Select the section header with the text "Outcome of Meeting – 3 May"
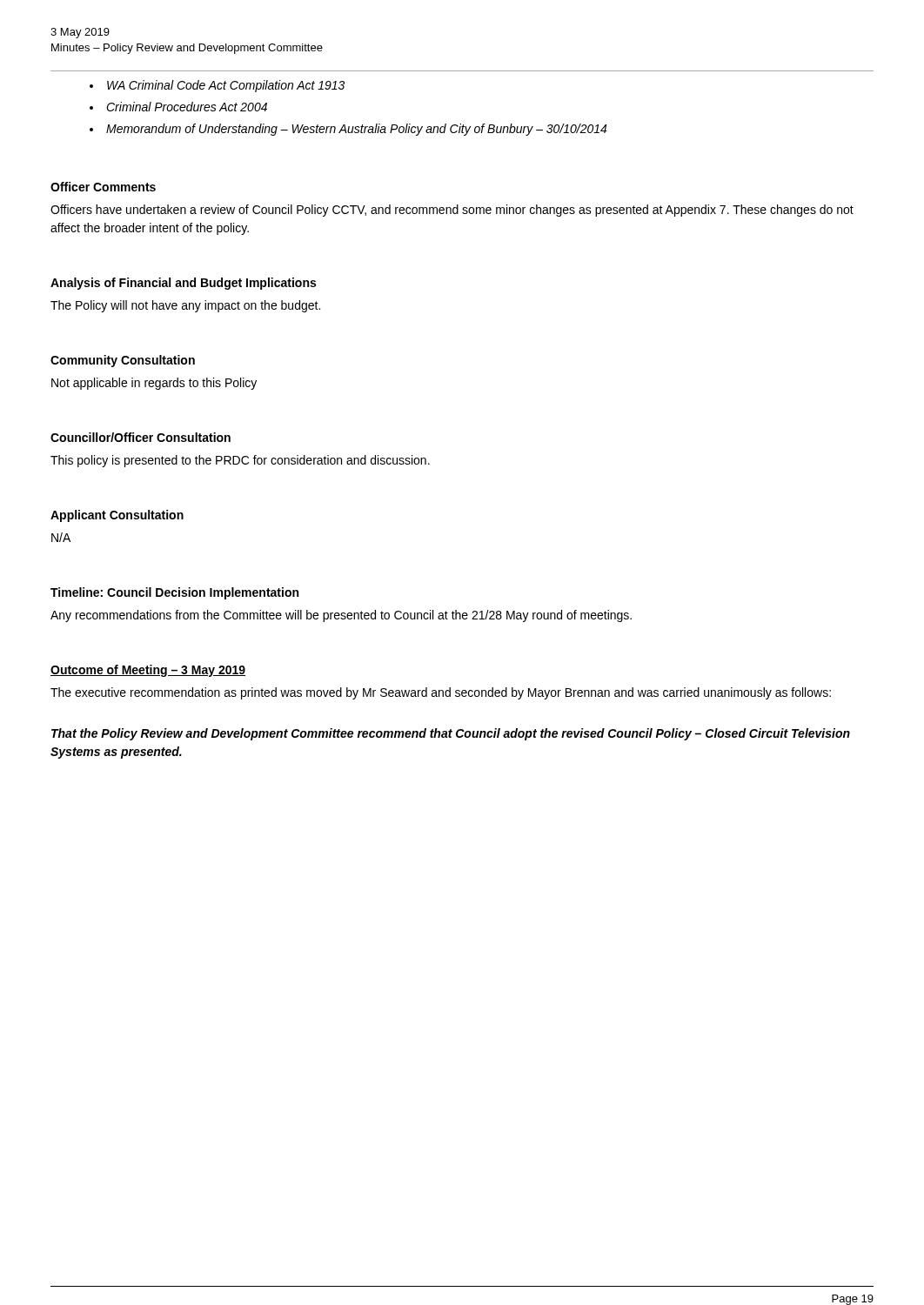The image size is (924, 1305). pos(148,670)
